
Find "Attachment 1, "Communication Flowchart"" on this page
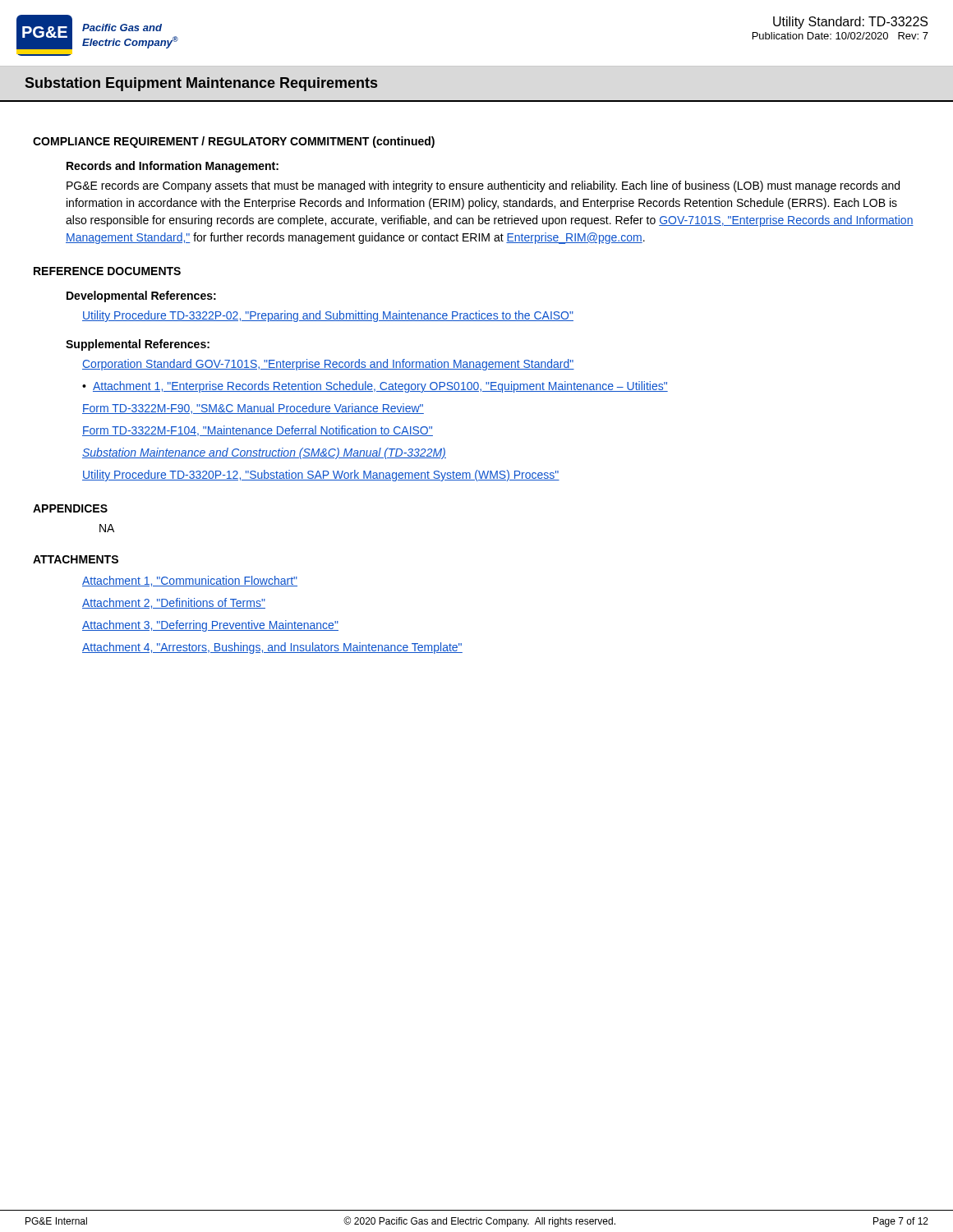[x=190, y=581]
